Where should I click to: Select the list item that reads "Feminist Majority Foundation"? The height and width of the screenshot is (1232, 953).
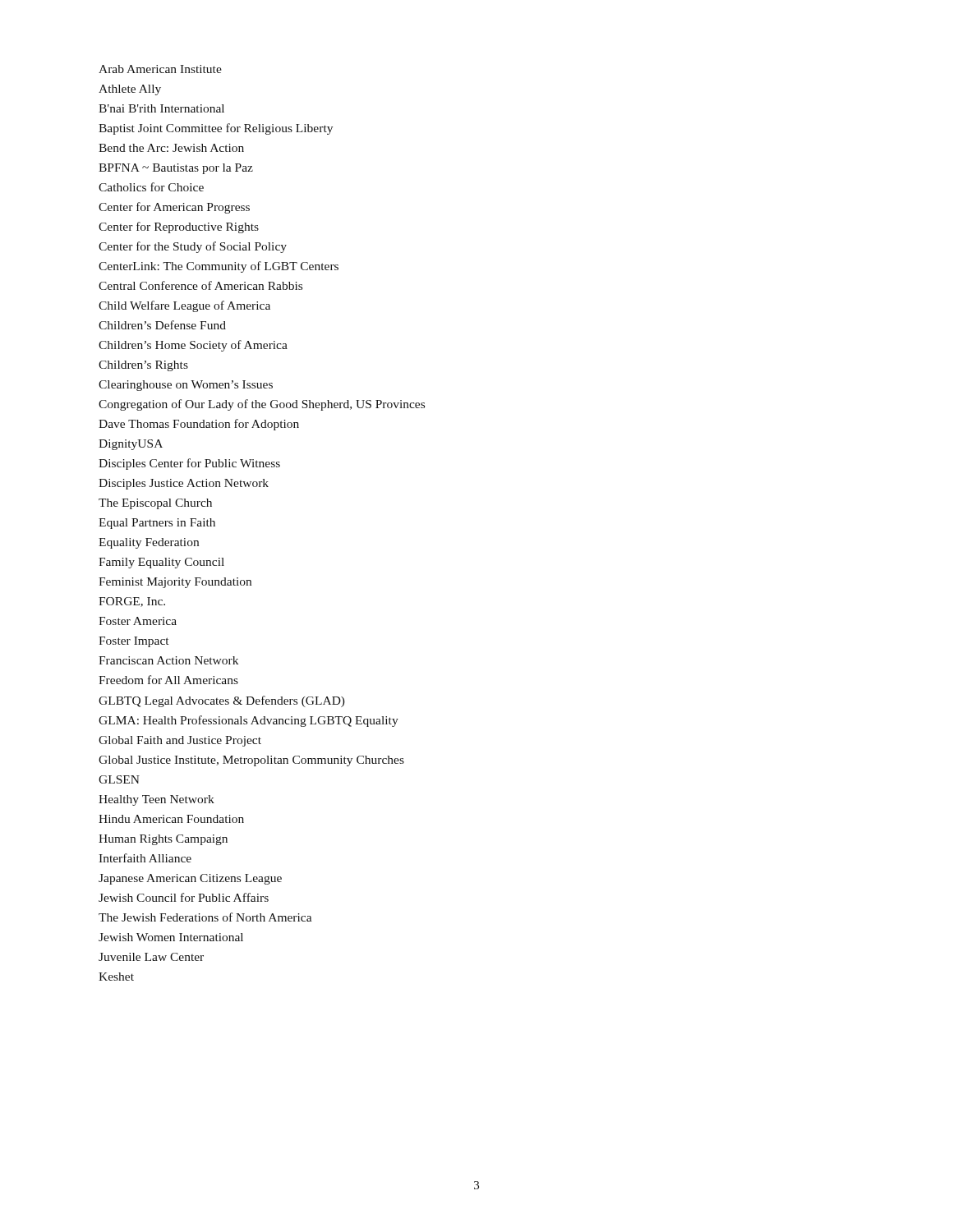click(175, 581)
